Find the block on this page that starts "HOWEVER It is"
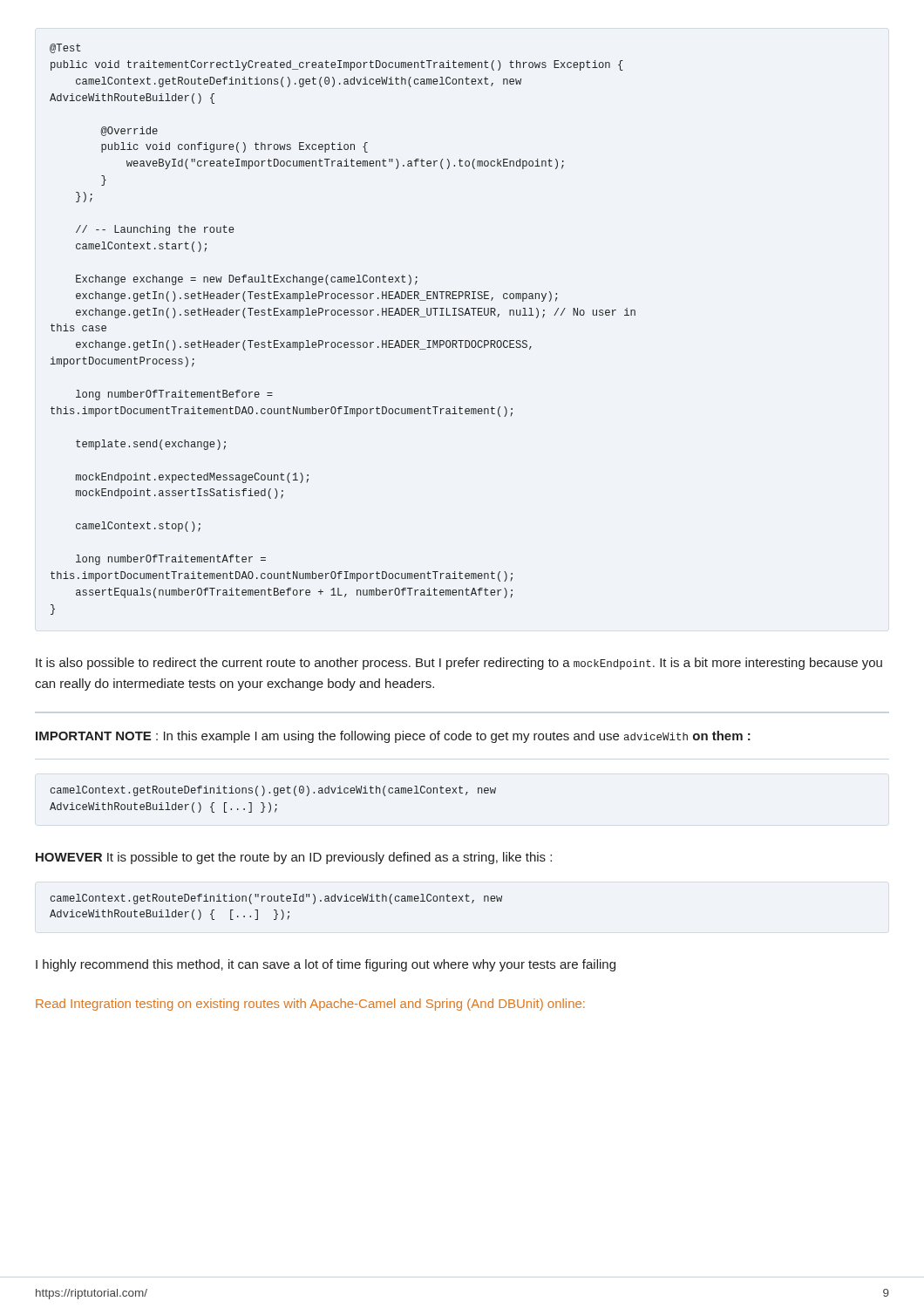Screen dimensions: 1308x924 [x=462, y=857]
